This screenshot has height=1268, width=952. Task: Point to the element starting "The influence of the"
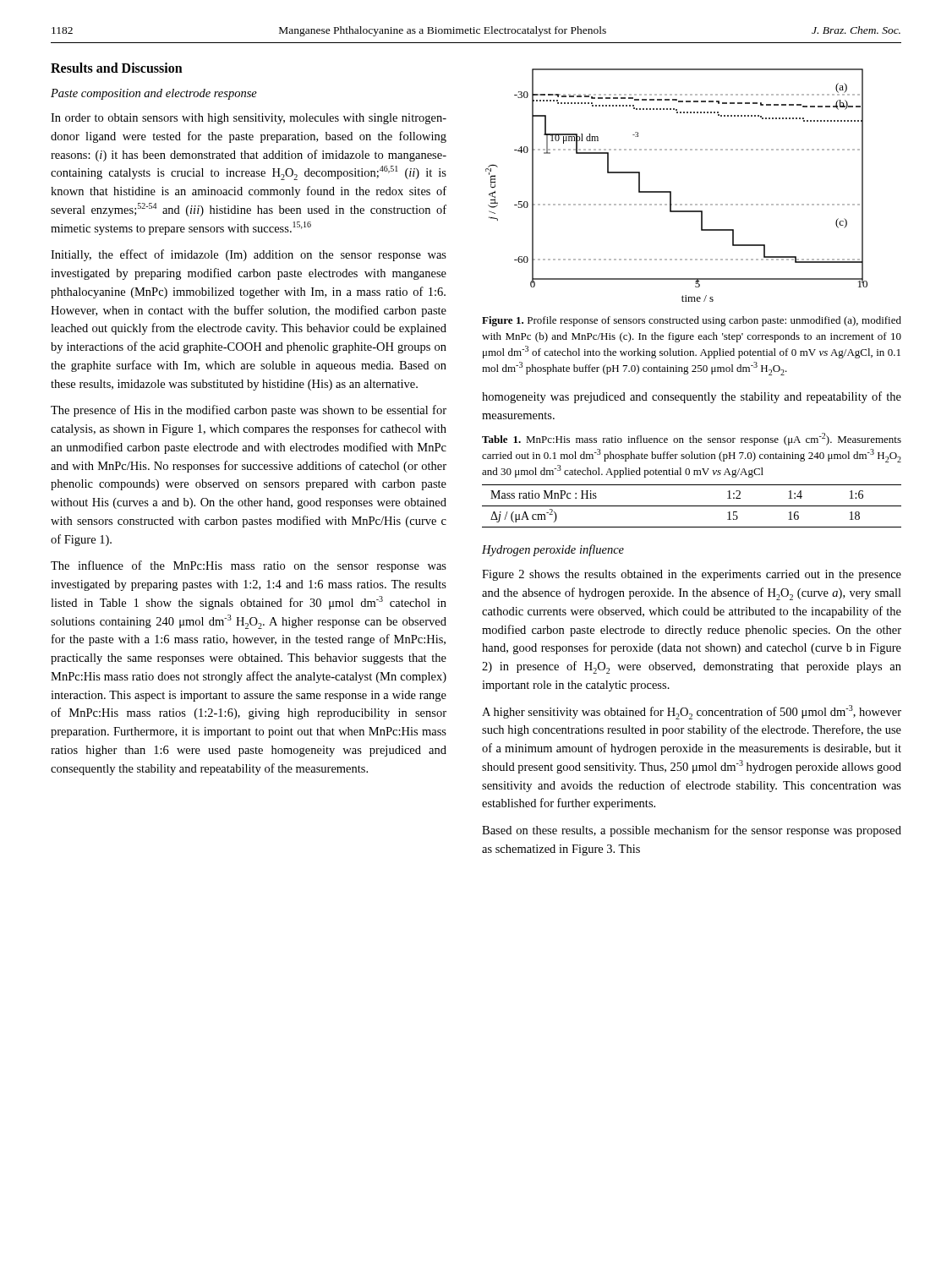click(x=249, y=668)
